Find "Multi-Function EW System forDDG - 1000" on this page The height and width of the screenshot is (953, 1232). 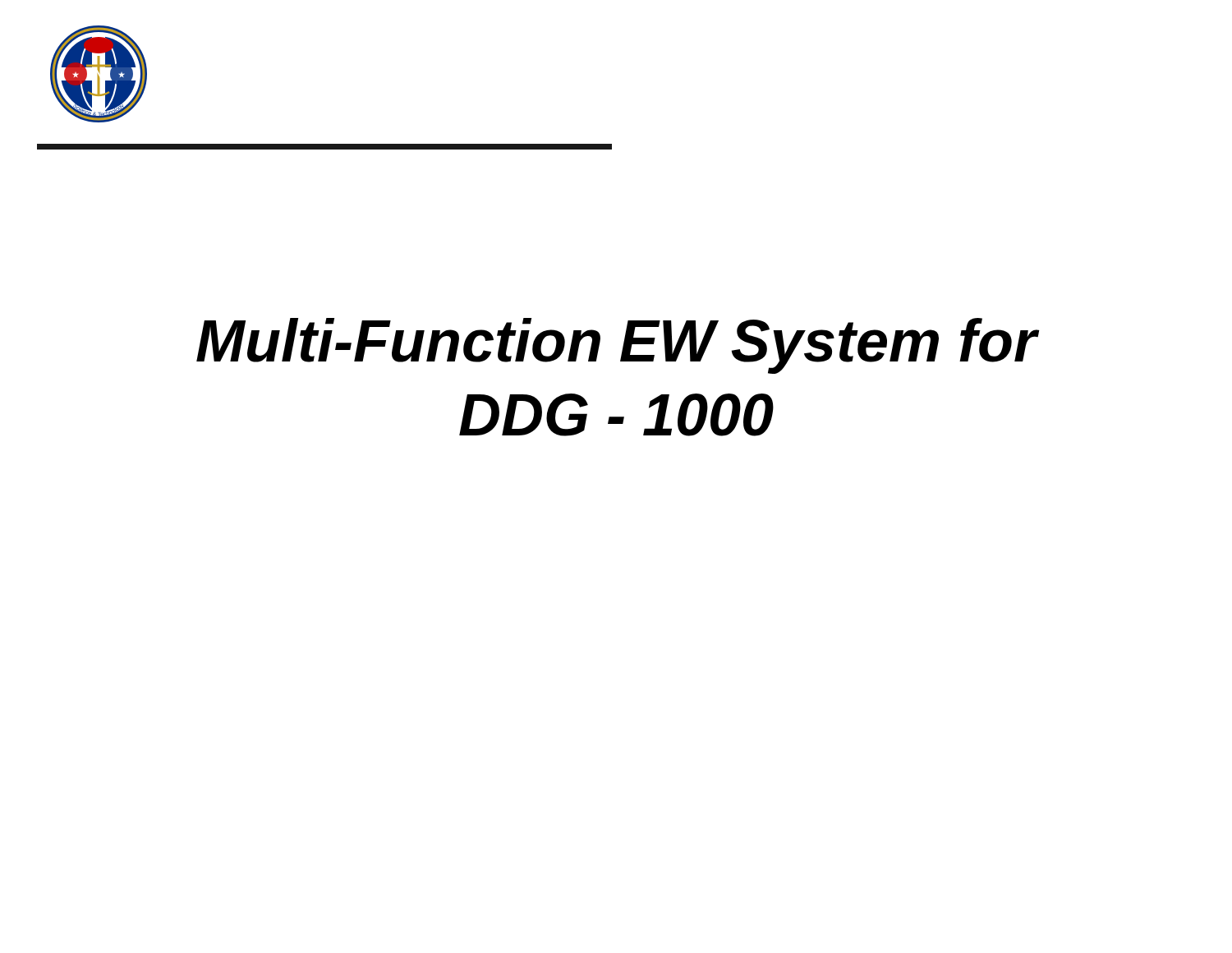click(x=616, y=378)
